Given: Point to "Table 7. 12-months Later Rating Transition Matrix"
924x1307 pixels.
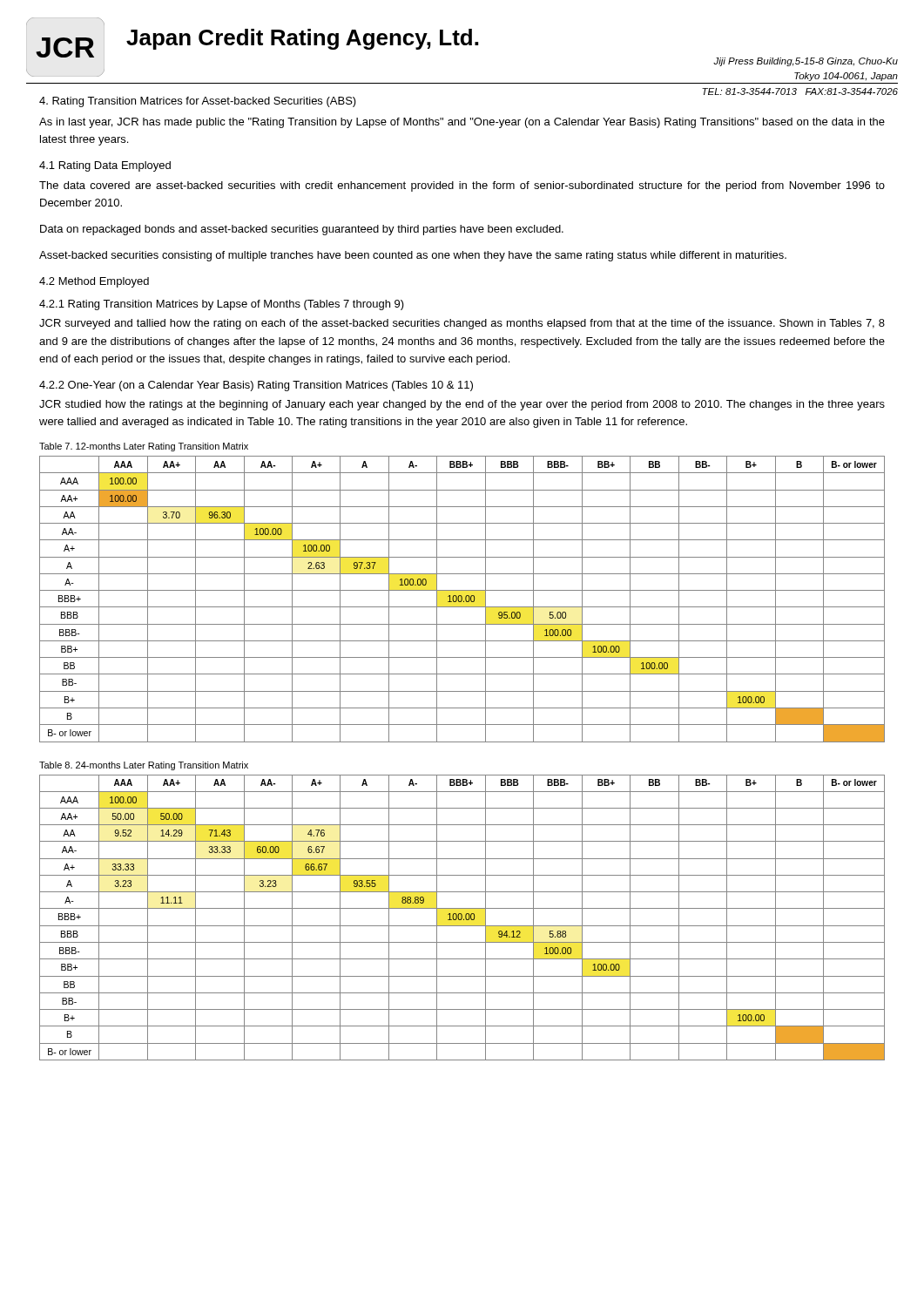Looking at the screenshot, I should point(144,446).
